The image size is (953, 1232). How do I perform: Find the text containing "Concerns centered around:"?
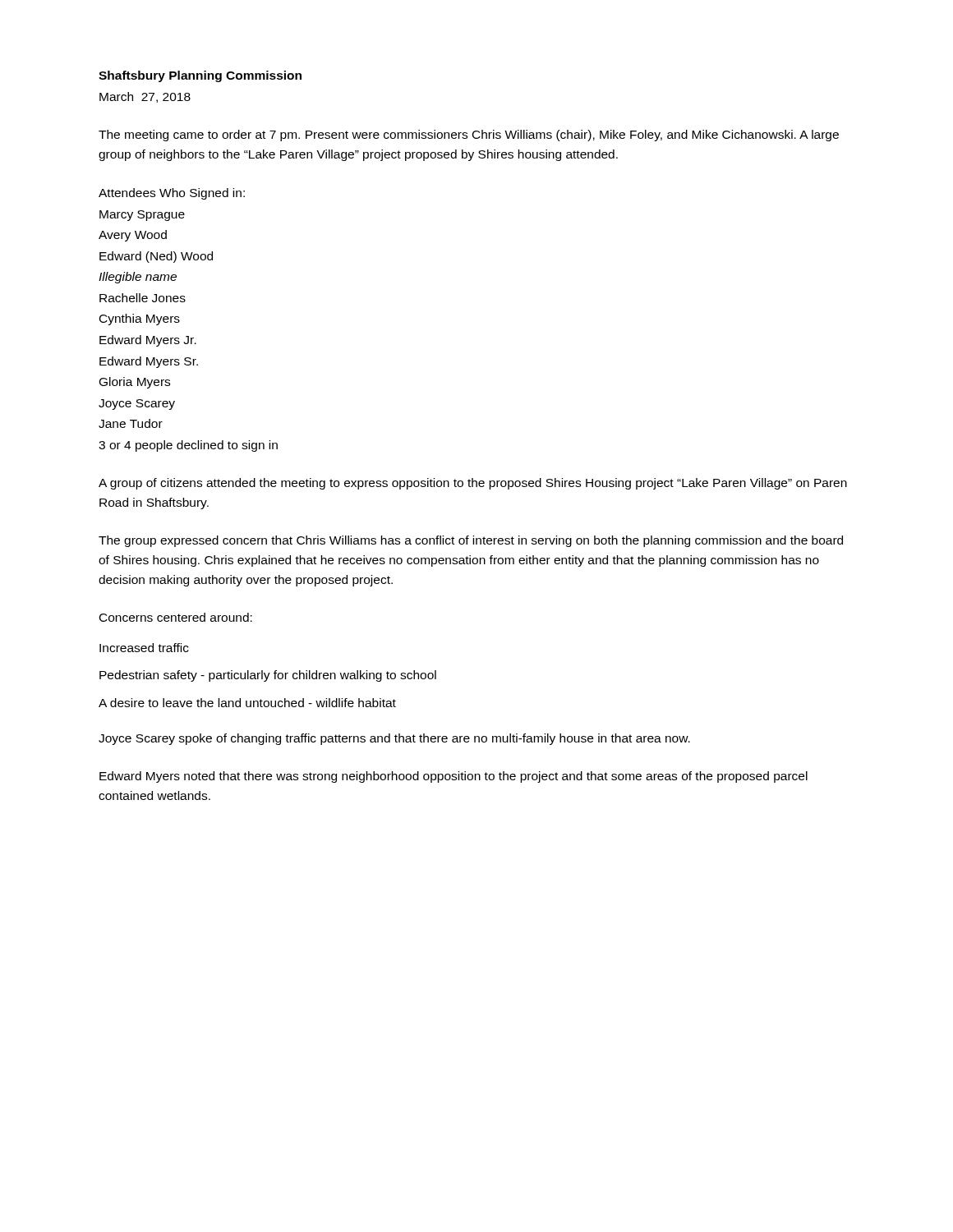(176, 617)
